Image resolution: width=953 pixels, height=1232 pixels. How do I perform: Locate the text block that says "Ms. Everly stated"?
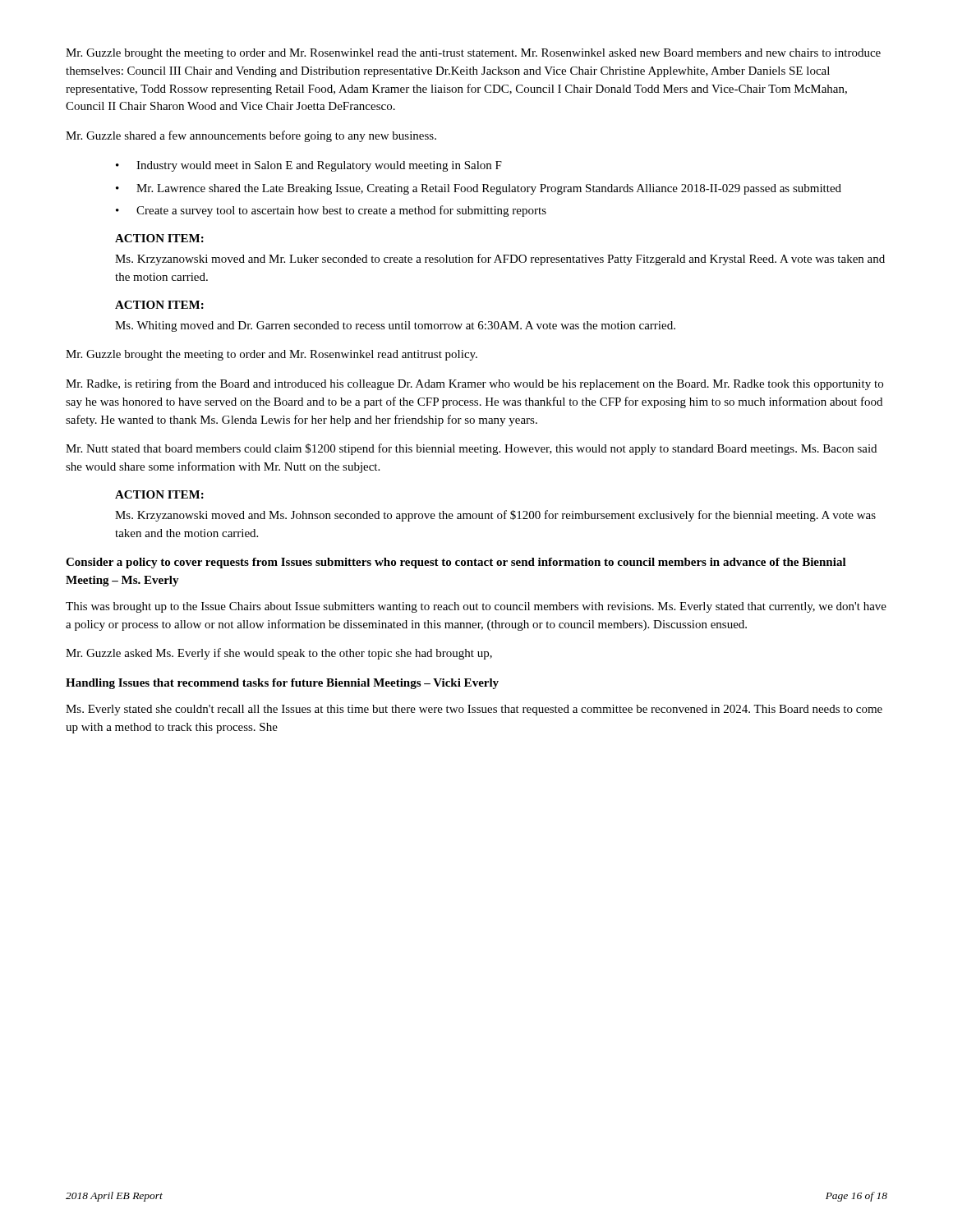(474, 718)
